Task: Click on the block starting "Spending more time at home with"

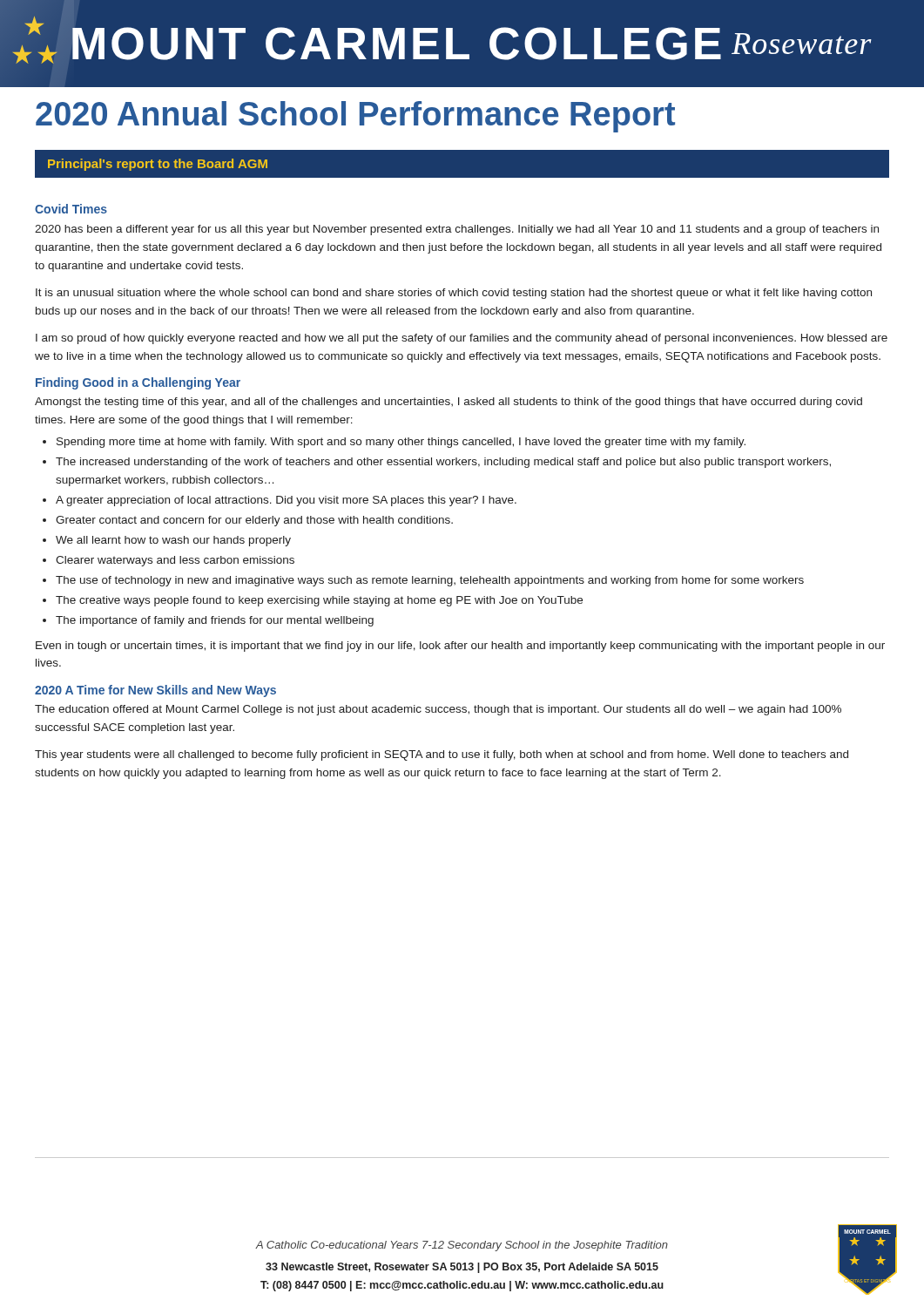Action: pyautogui.click(x=401, y=442)
